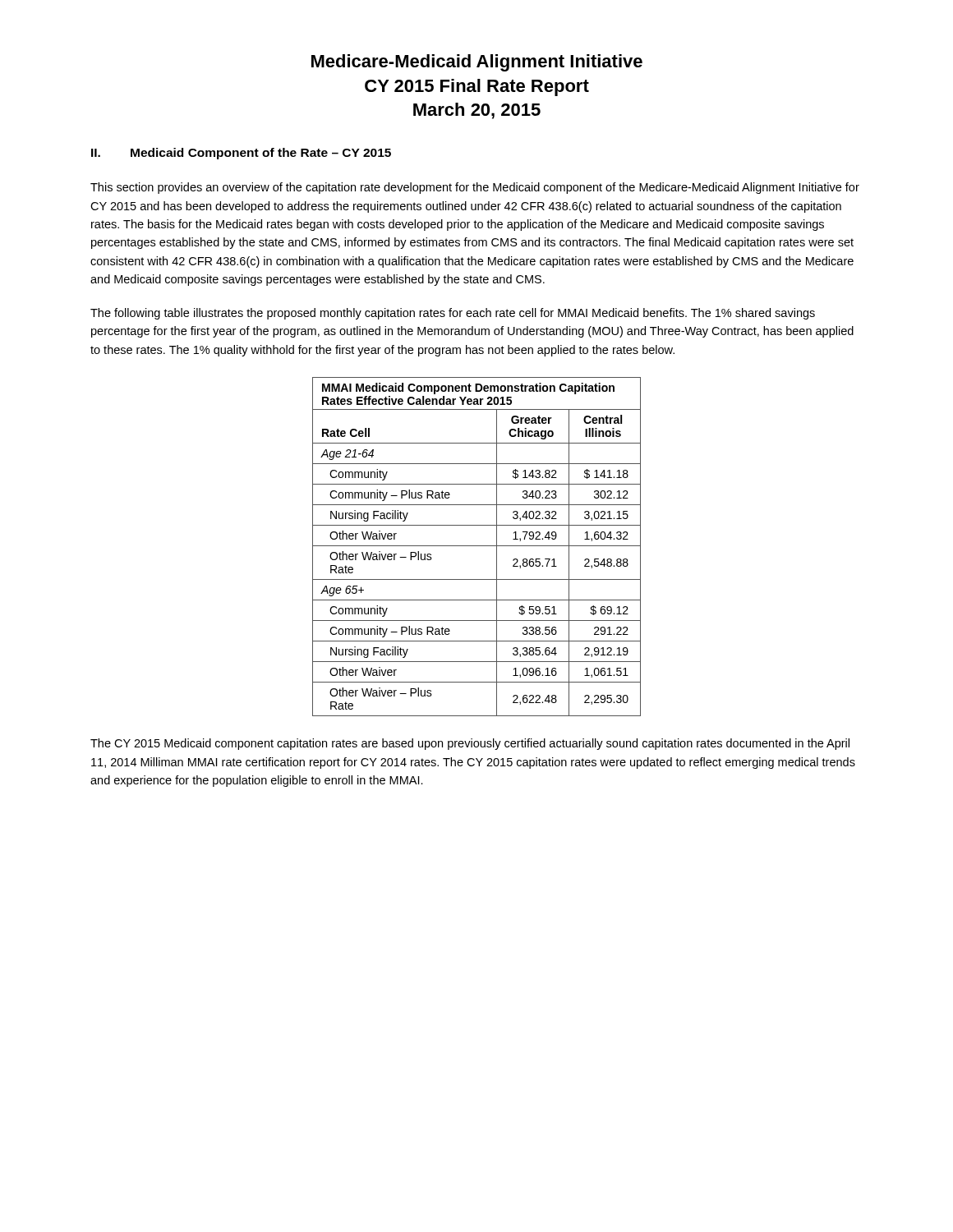Point to the passage starting "Medicare-Medicaid Alignment Initiative CY 2015 Final Rate Report"
This screenshot has height=1232, width=953.
click(476, 86)
